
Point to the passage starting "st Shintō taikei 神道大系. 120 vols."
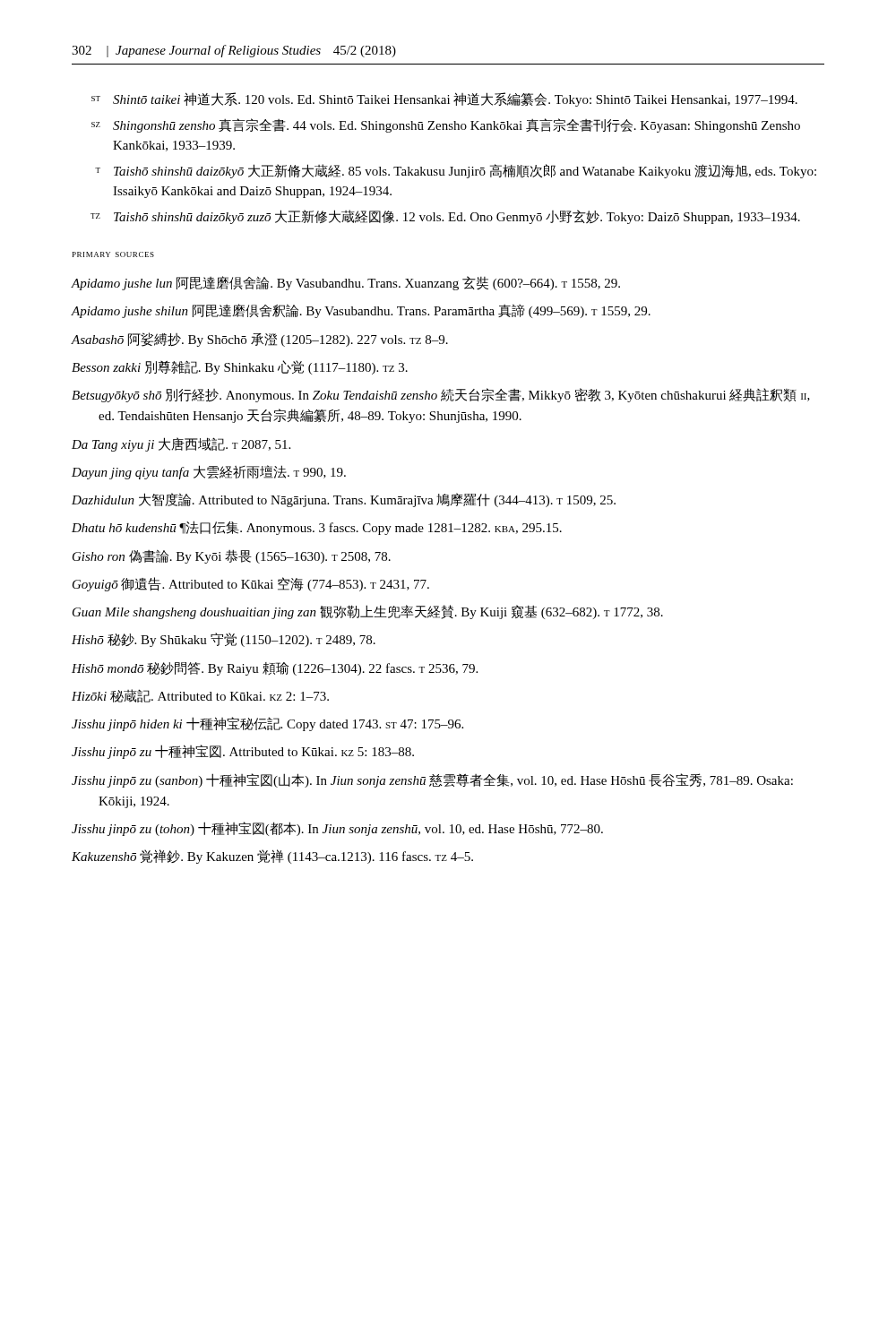pyautogui.click(x=448, y=100)
